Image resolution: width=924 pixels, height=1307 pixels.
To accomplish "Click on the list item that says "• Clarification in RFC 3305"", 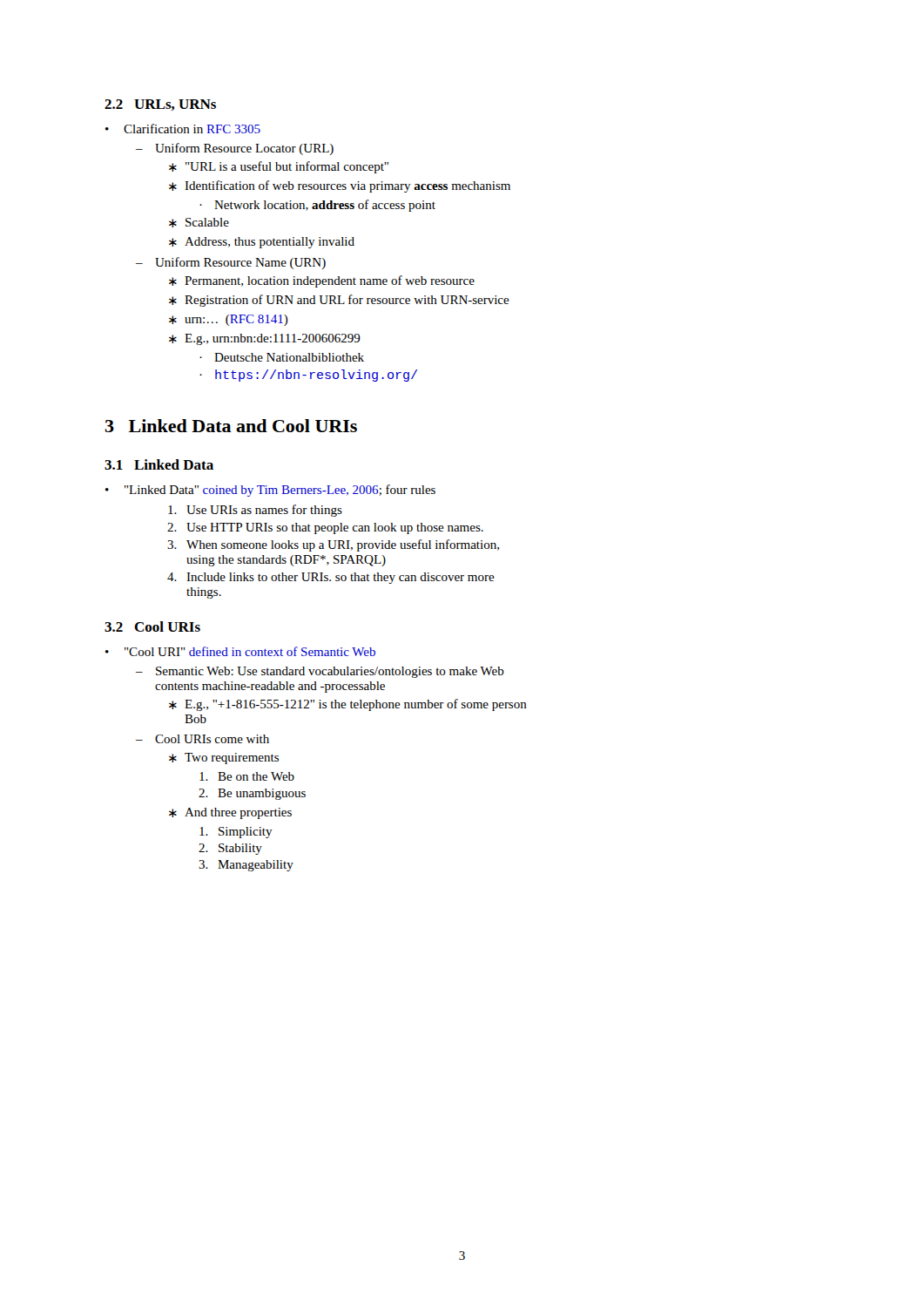I will [x=183, y=129].
